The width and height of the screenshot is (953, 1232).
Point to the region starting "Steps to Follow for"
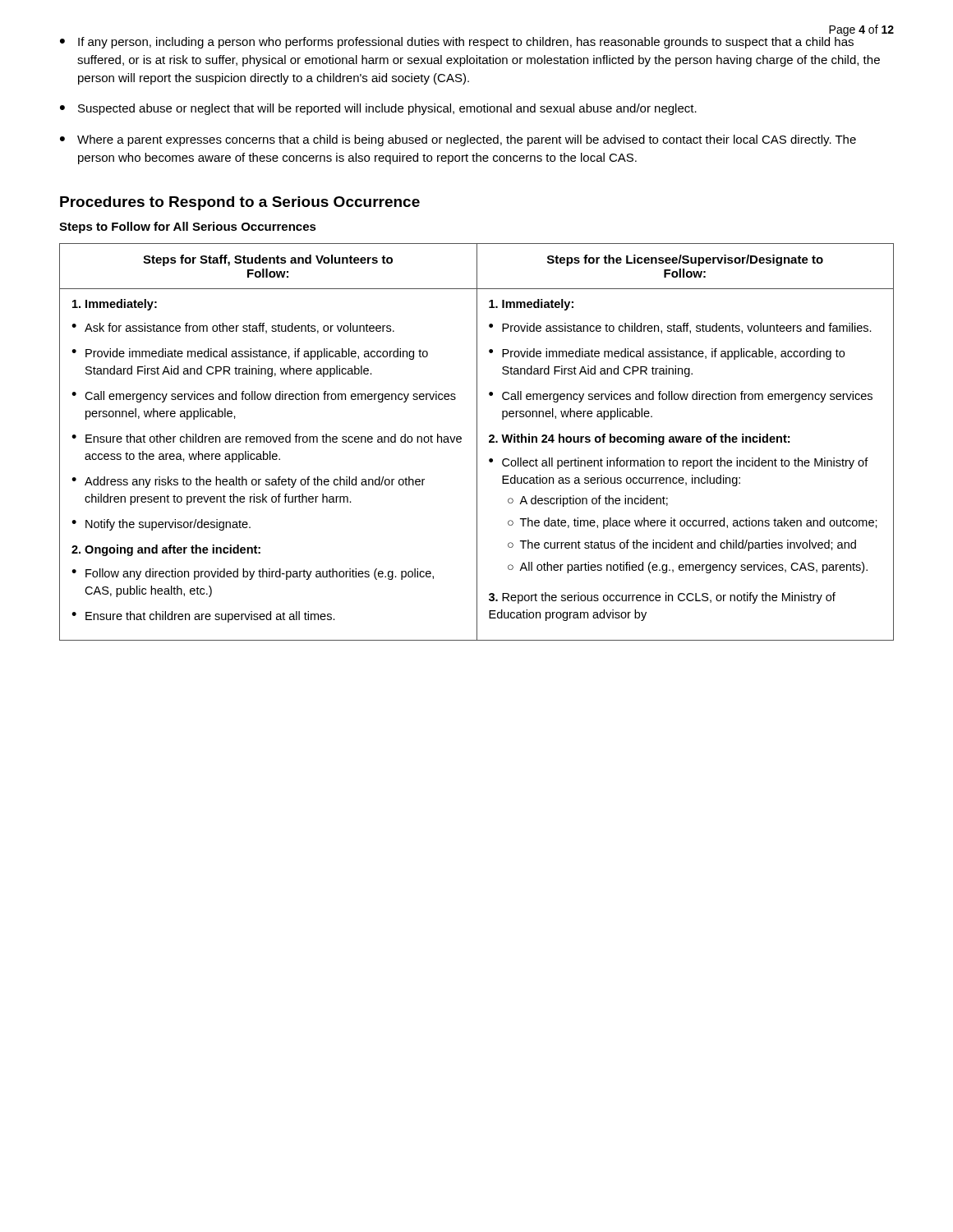pyautogui.click(x=188, y=226)
